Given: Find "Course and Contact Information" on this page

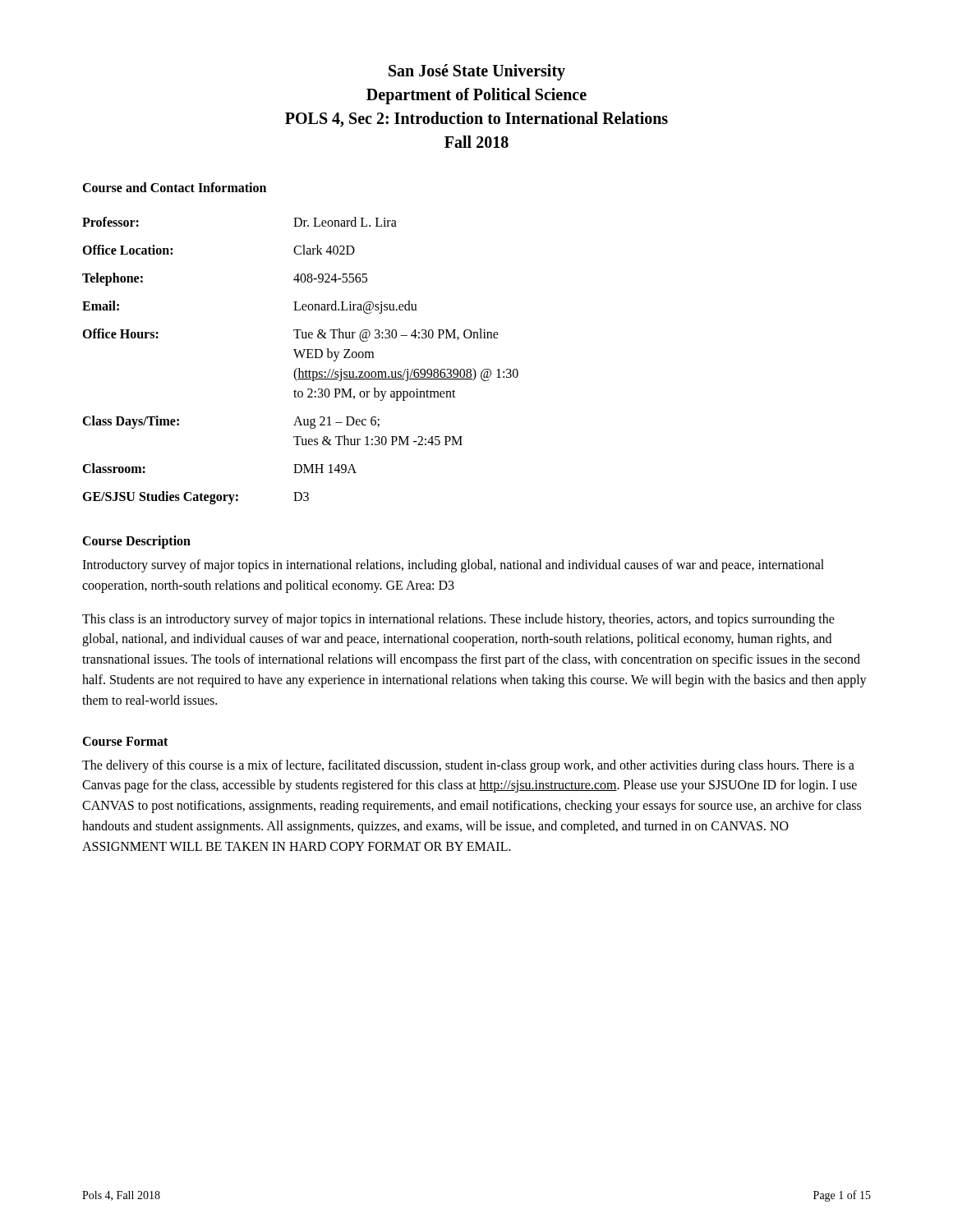Looking at the screenshot, I should point(174,188).
